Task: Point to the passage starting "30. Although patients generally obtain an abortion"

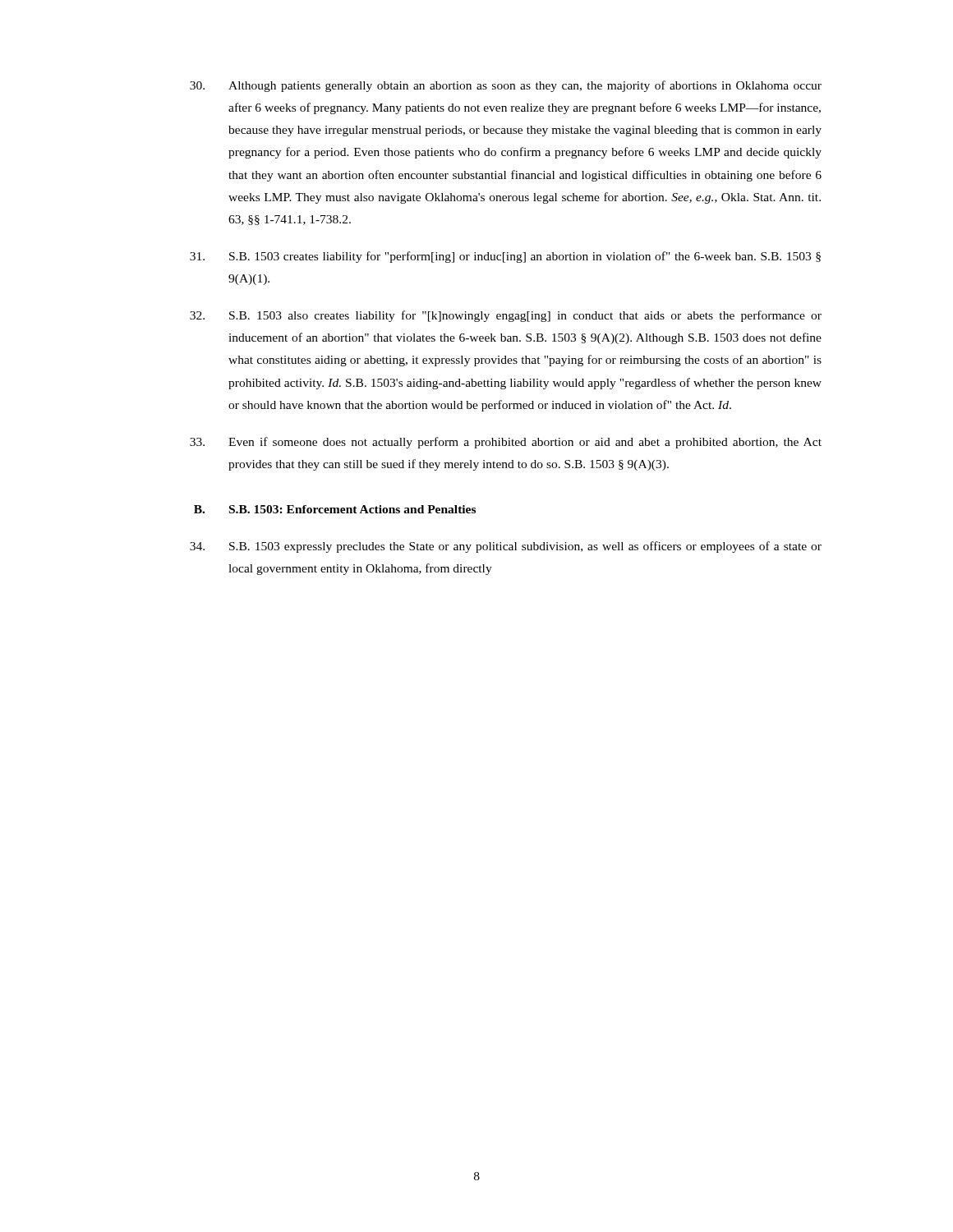Action: click(476, 152)
